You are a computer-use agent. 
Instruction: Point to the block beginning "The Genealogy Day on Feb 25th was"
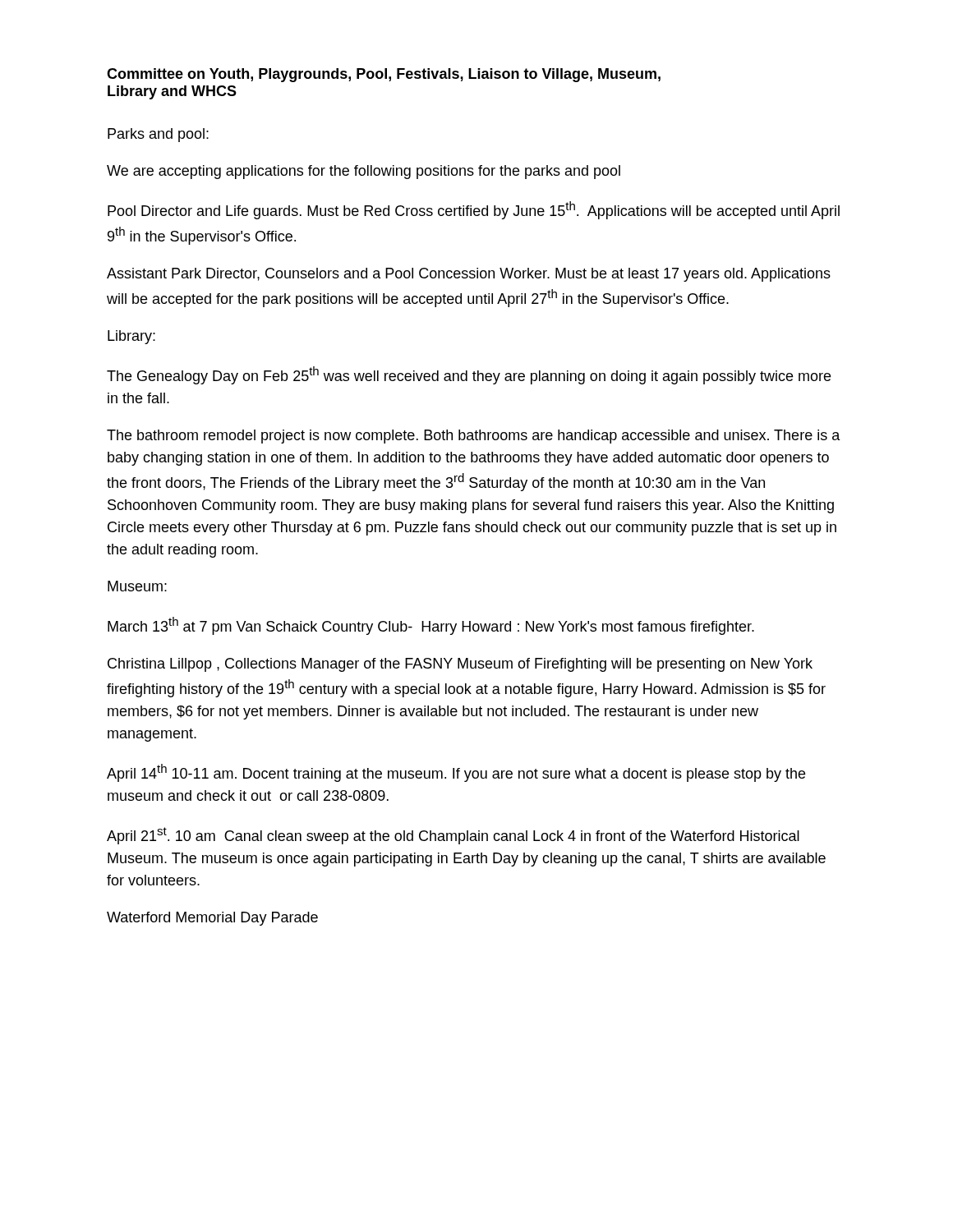469,385
